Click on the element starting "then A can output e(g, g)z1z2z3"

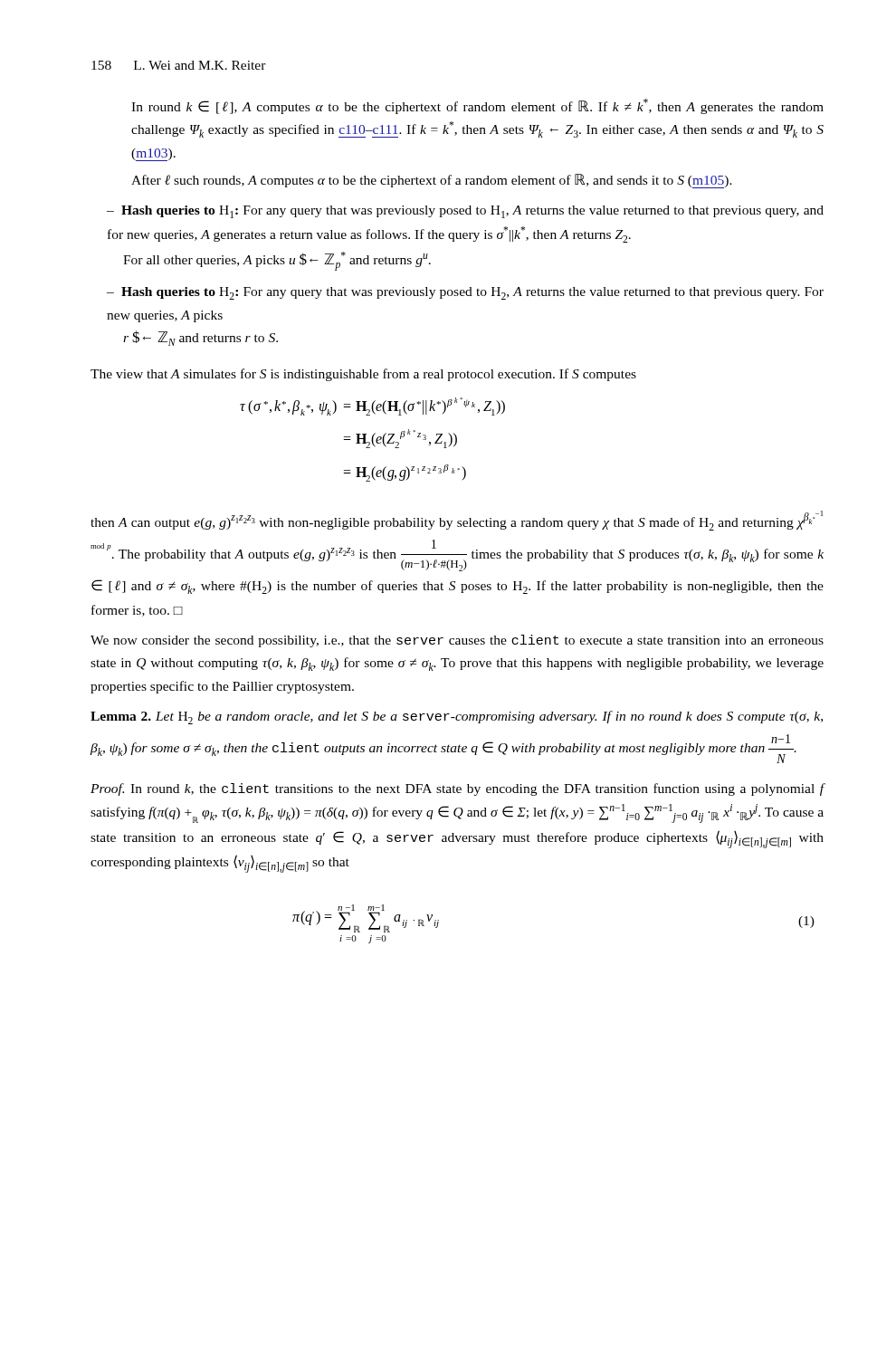[x=457, y=563]
